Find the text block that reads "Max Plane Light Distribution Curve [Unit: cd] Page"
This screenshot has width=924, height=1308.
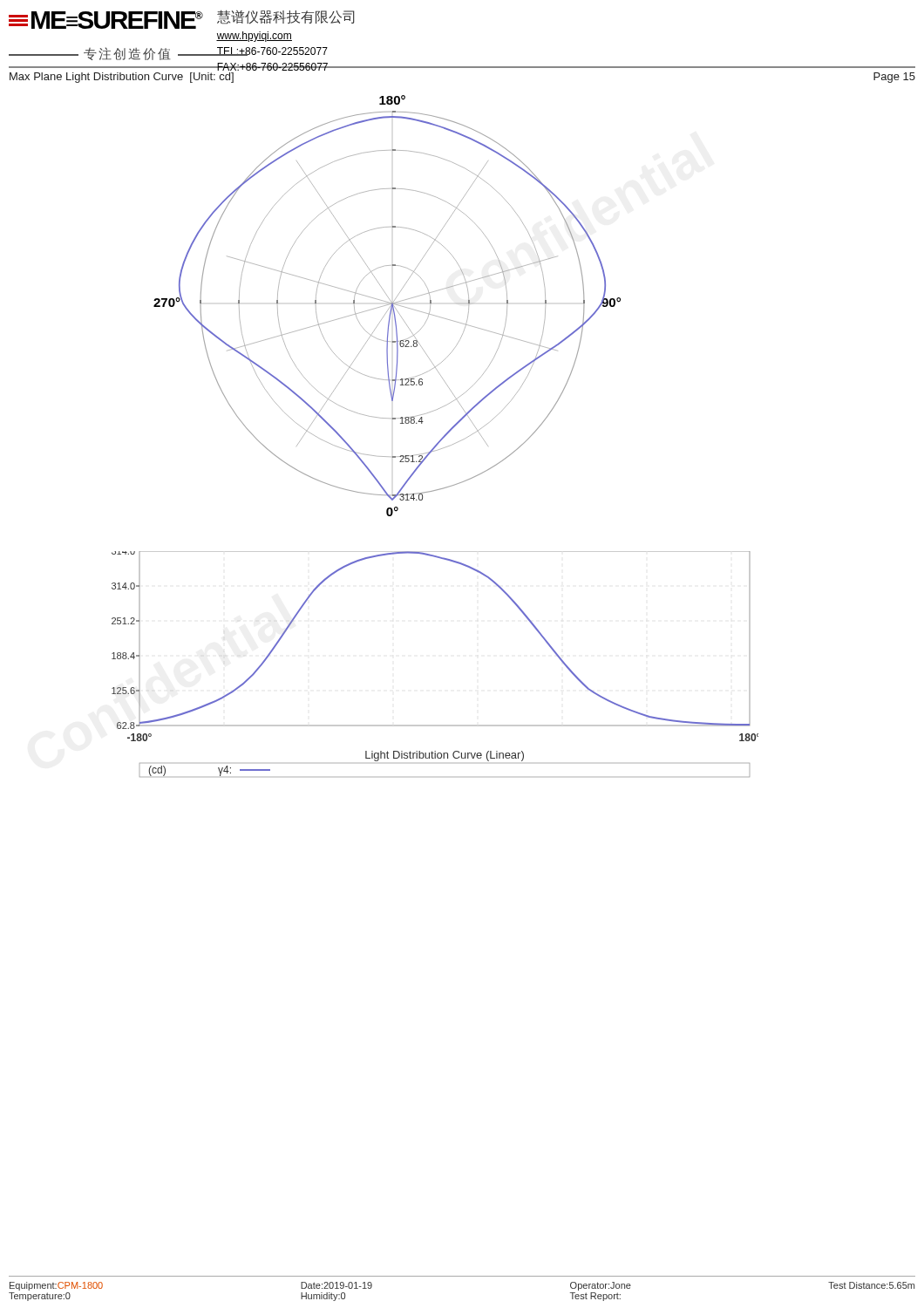point(462,76)
